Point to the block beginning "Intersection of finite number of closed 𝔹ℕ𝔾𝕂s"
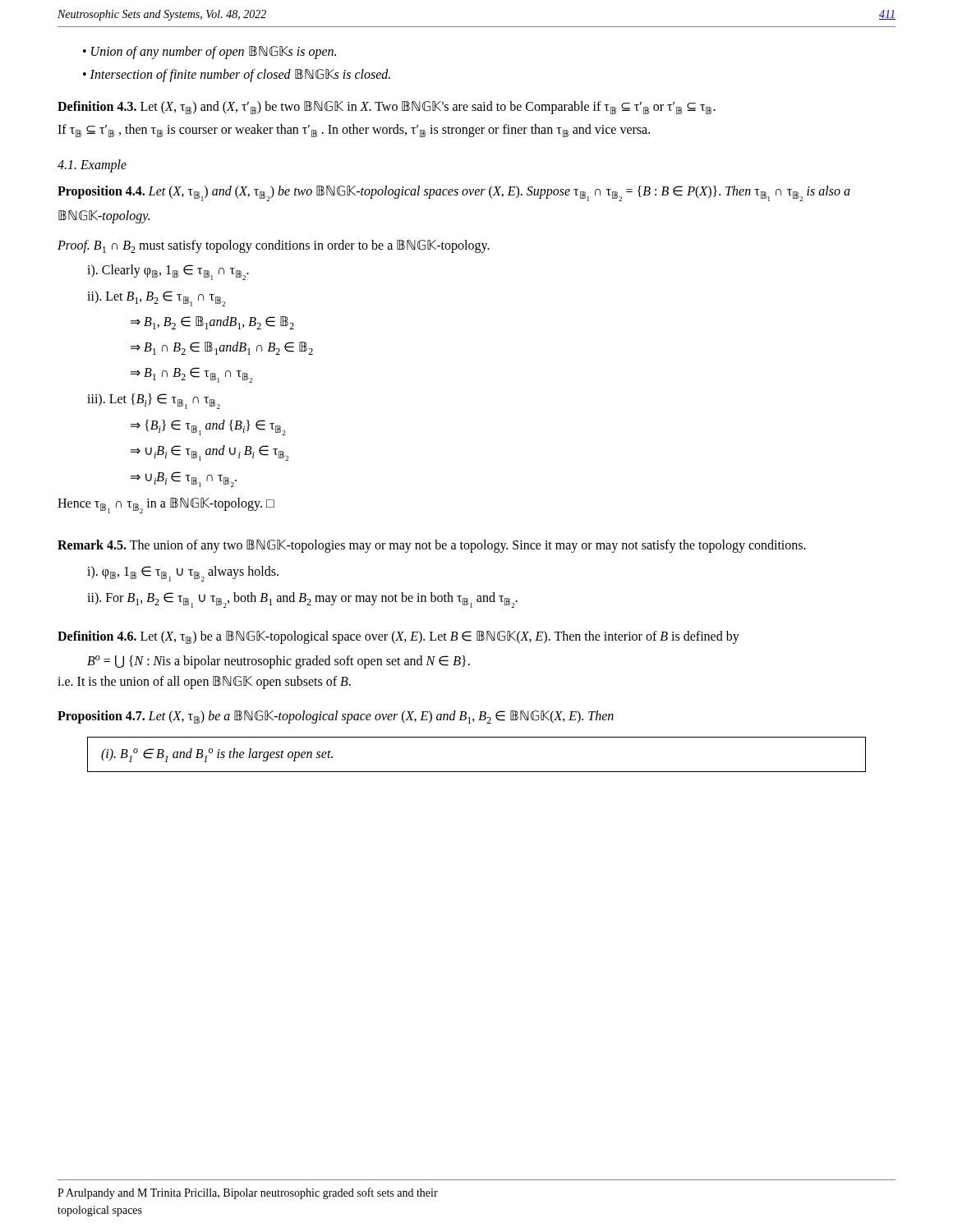 [x=241, y=74]
